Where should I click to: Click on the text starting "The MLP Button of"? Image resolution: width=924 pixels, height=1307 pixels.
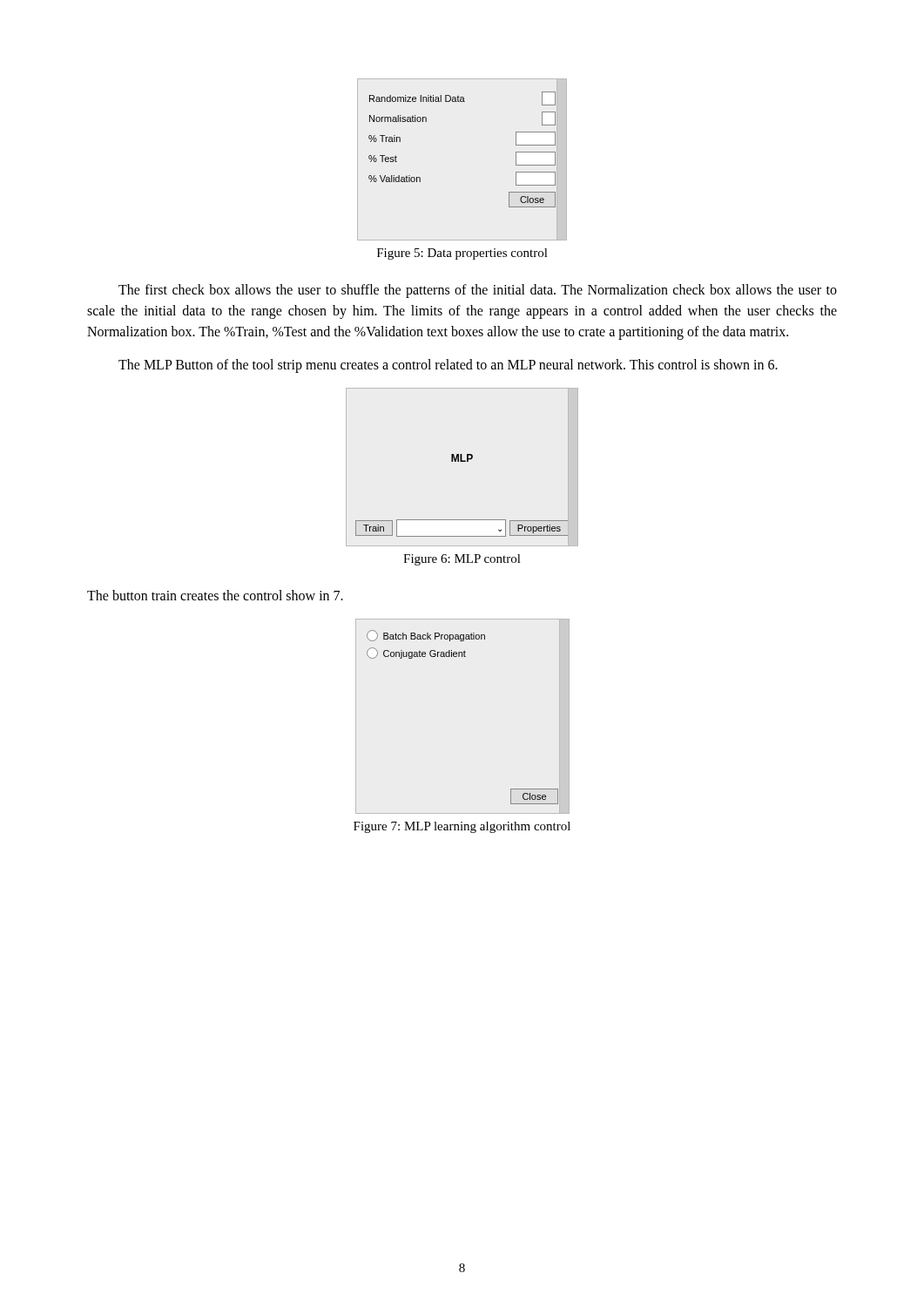point(448,365)
